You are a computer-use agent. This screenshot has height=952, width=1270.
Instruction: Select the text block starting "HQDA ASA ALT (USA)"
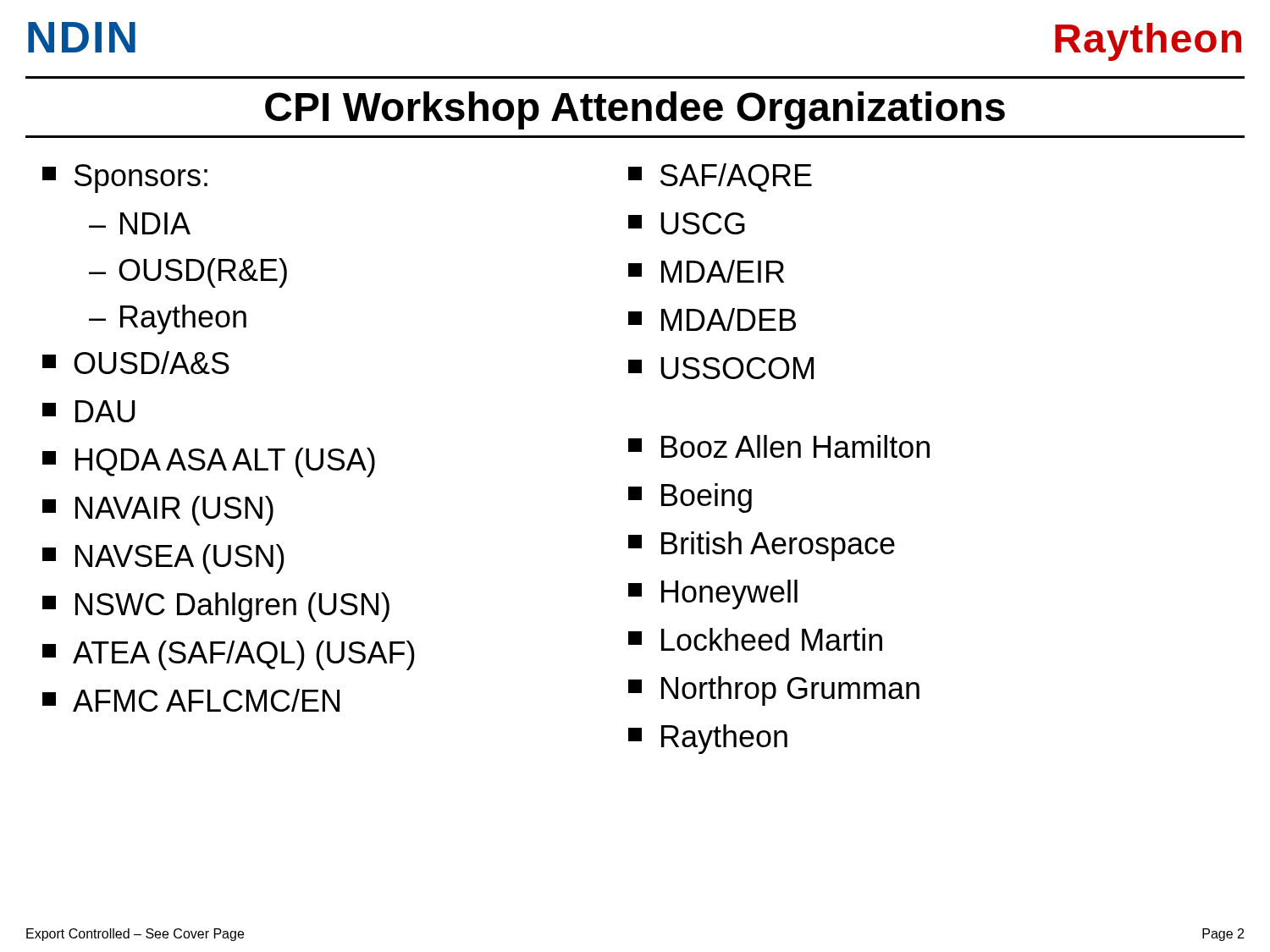click(x=327, y=460)
